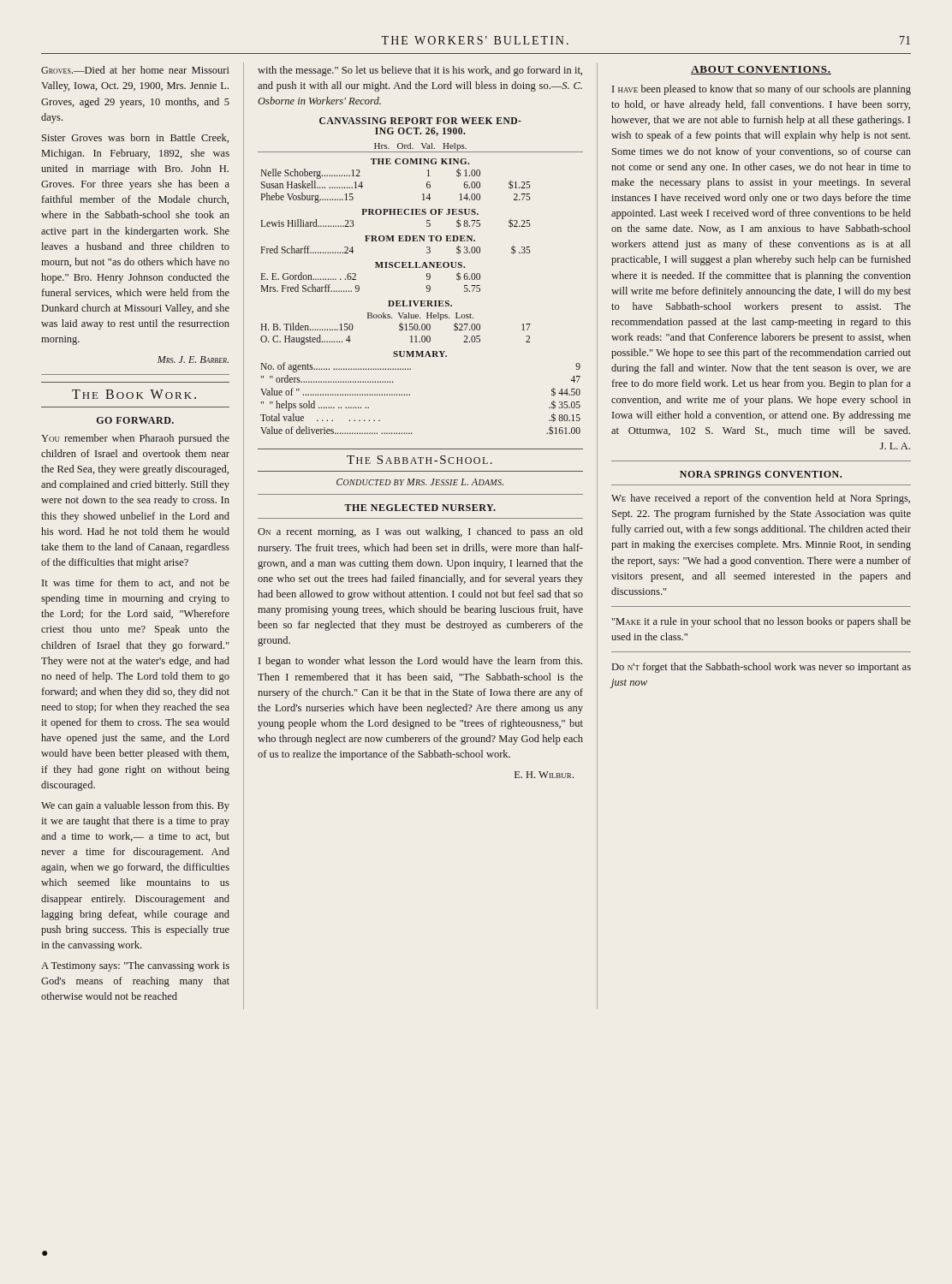Find the text block with the text "You remember when Pharaoh pursued the children"
952x1284 pixels.
pyautogui.click(x=135, y=717)
